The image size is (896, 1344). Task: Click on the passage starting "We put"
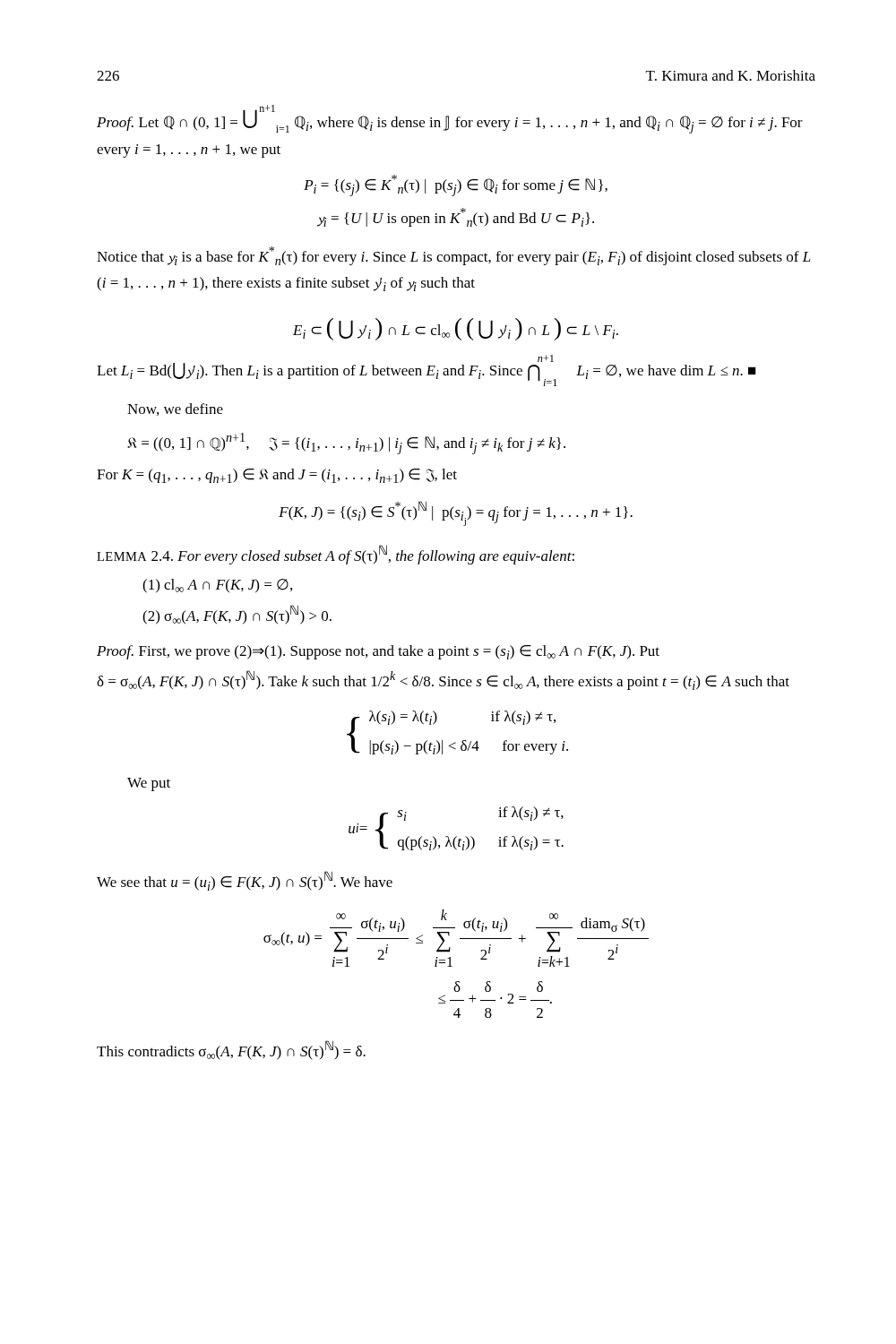click(x=149, y=783)
